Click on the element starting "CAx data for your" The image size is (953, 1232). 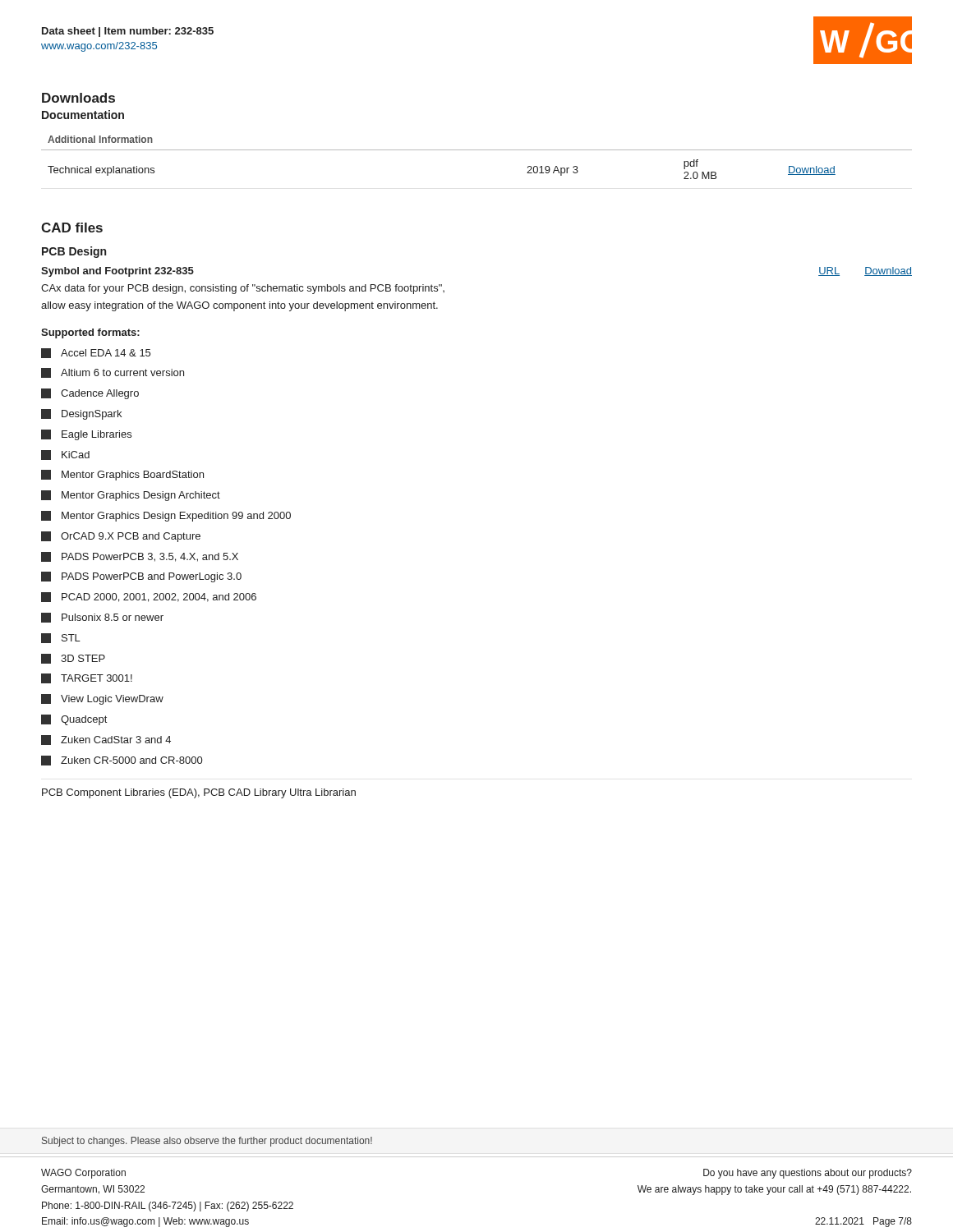[243, 296]
